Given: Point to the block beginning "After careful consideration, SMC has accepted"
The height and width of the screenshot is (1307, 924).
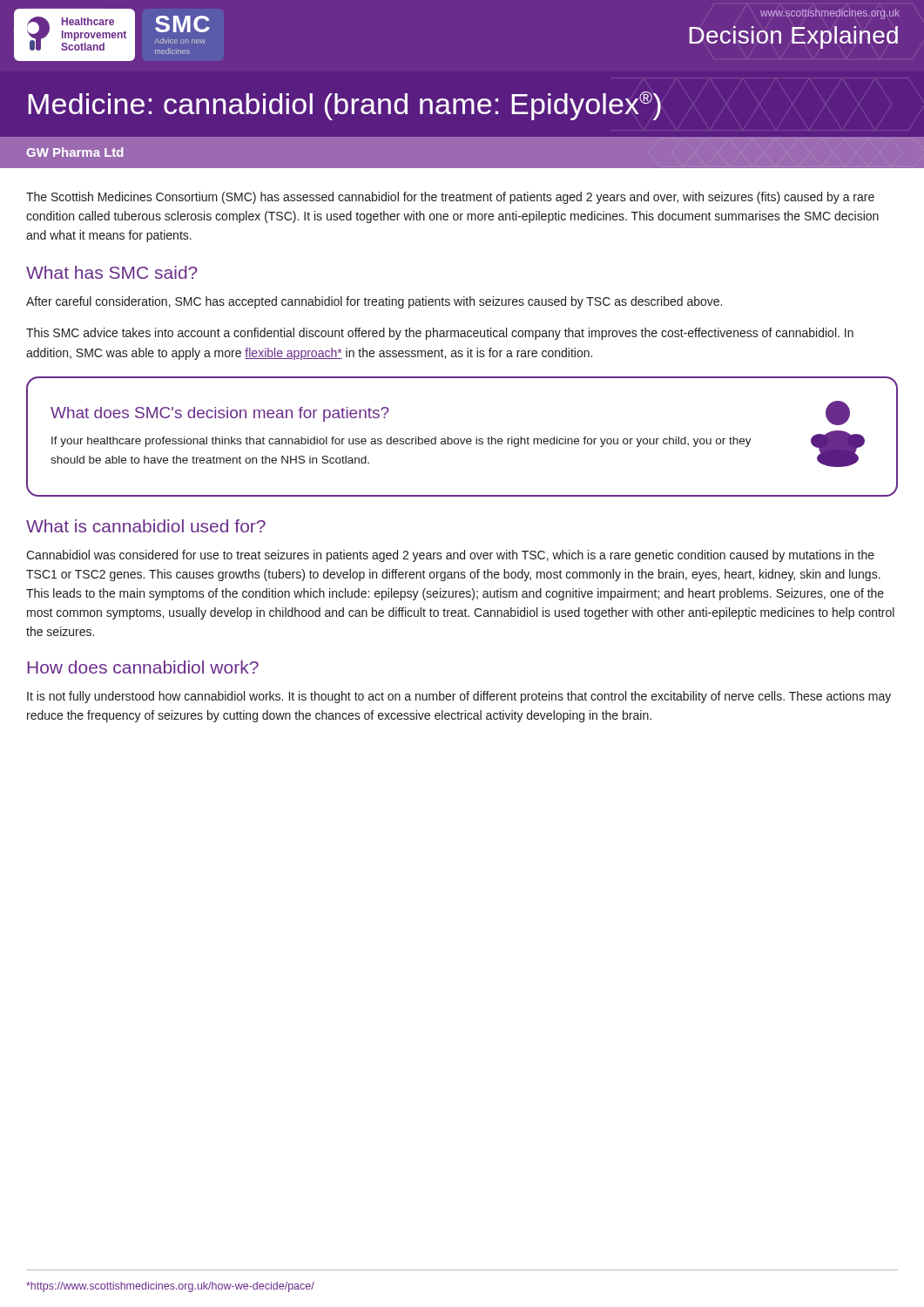Looking at the screenshot, I should [375, 302].
